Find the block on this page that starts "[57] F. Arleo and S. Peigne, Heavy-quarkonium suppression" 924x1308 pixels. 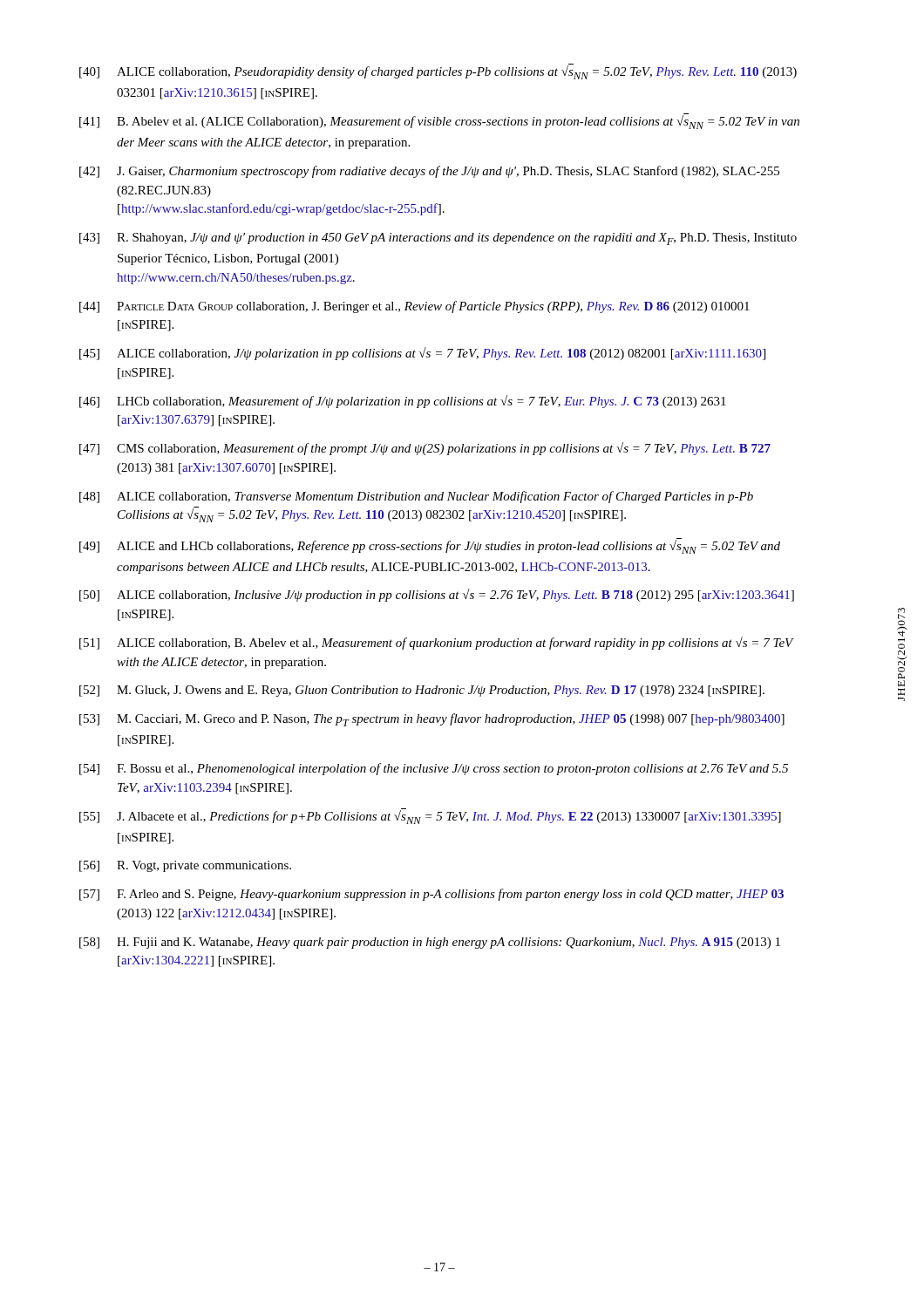pyautogui.click(x=439, y=904)
